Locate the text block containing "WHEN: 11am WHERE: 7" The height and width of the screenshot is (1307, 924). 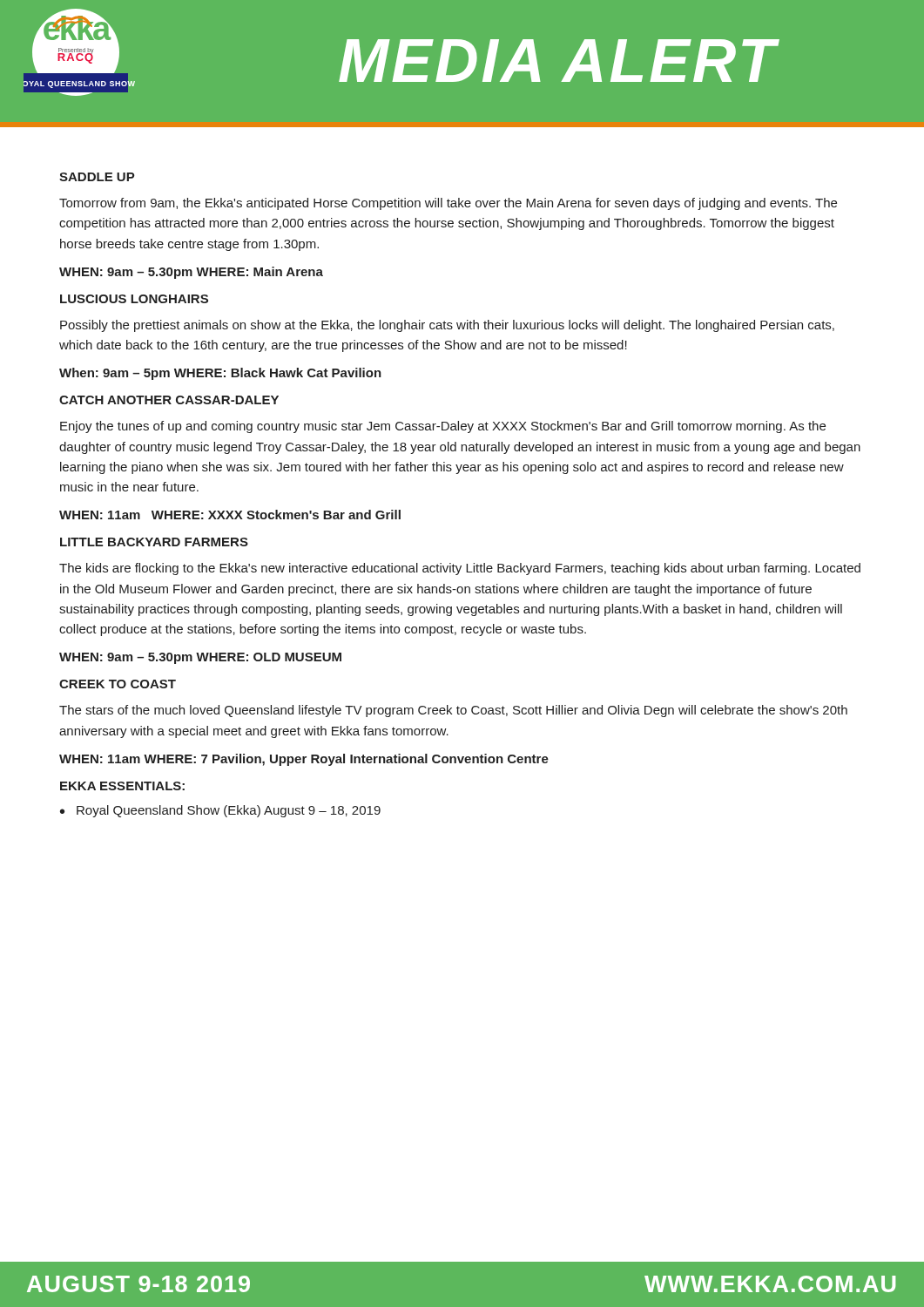(304, 758)
